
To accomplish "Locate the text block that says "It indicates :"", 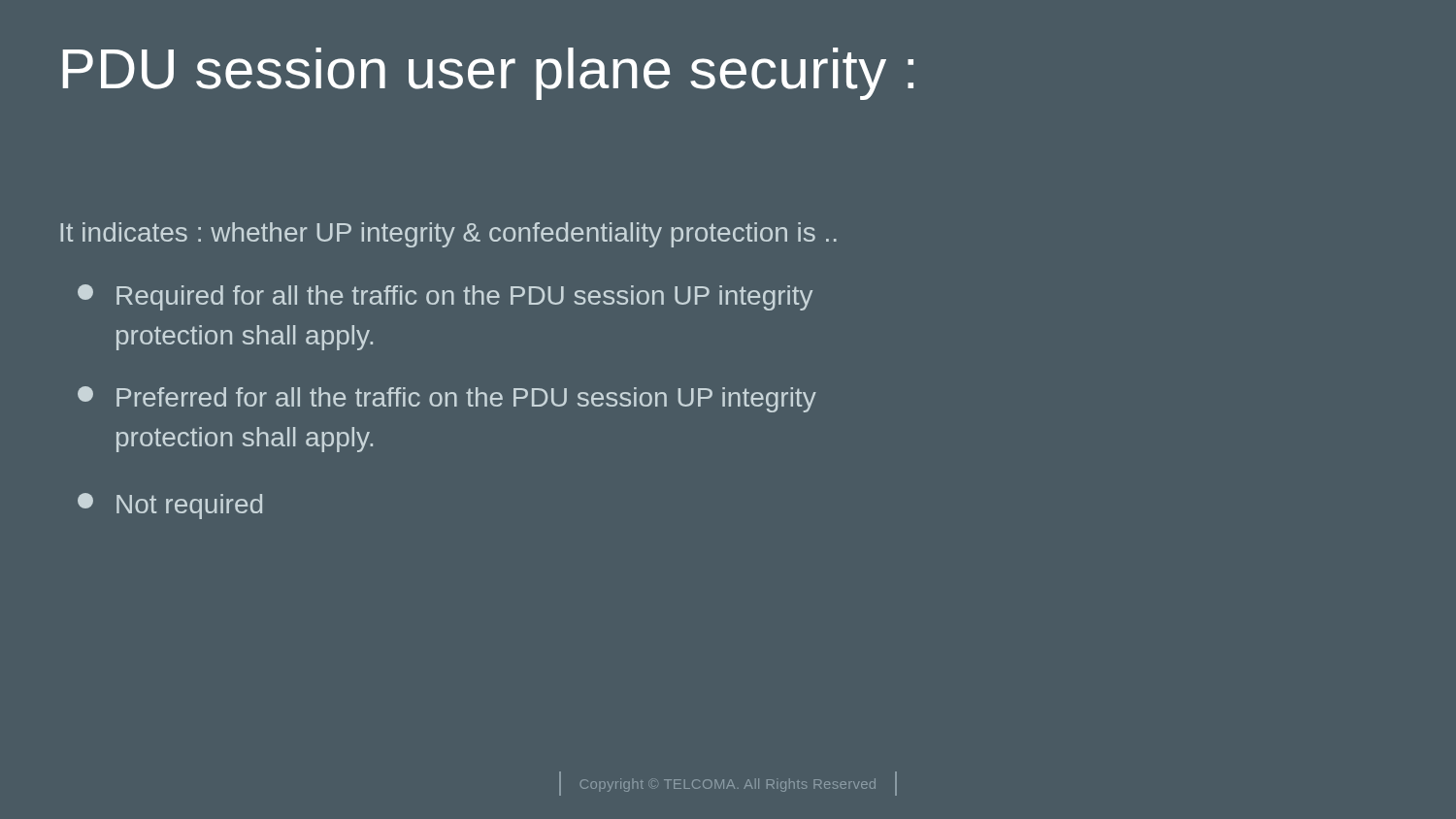I will (x=449, y=232).
